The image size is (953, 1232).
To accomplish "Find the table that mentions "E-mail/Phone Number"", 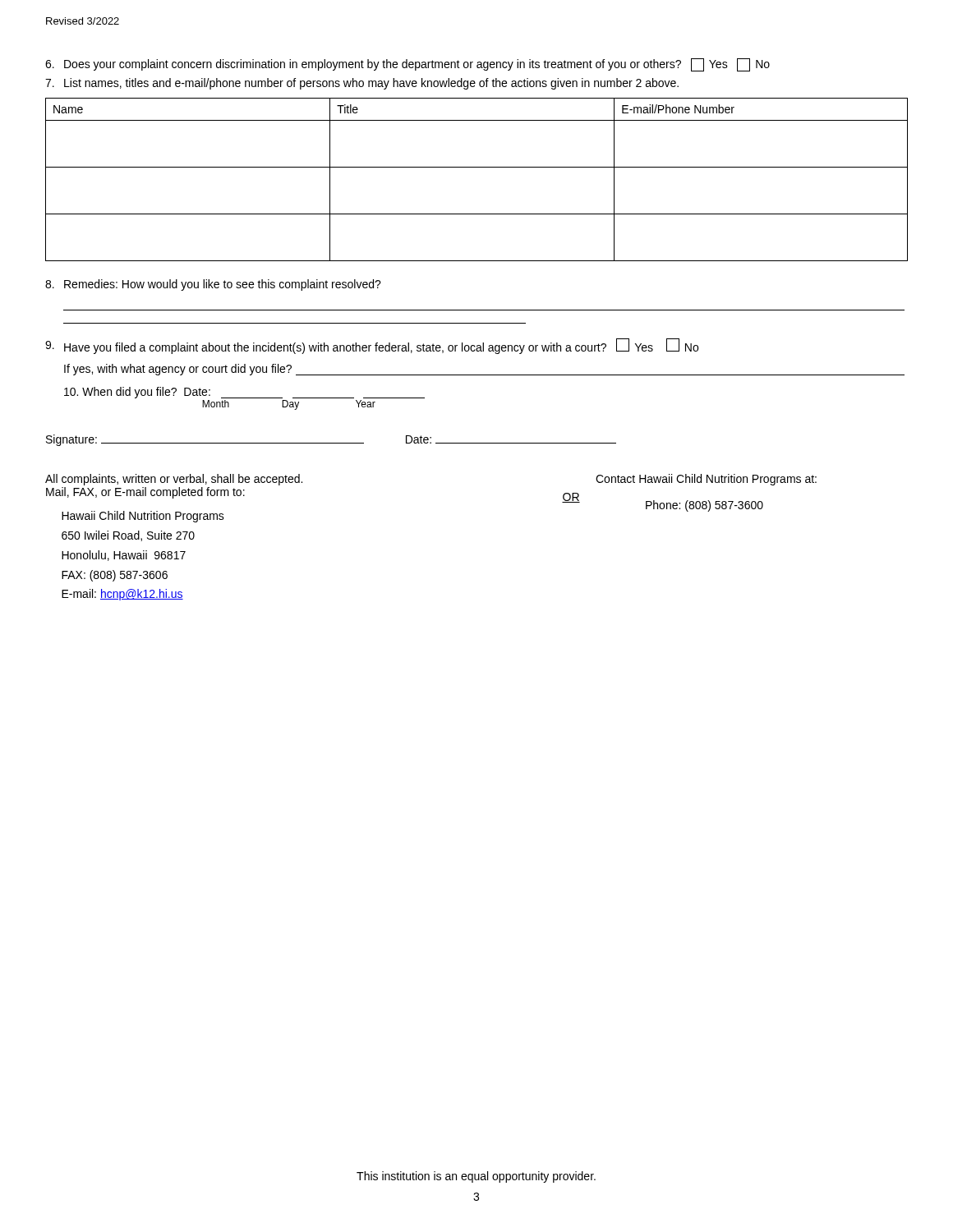I will pyautogui.click(x=476, y=180).
